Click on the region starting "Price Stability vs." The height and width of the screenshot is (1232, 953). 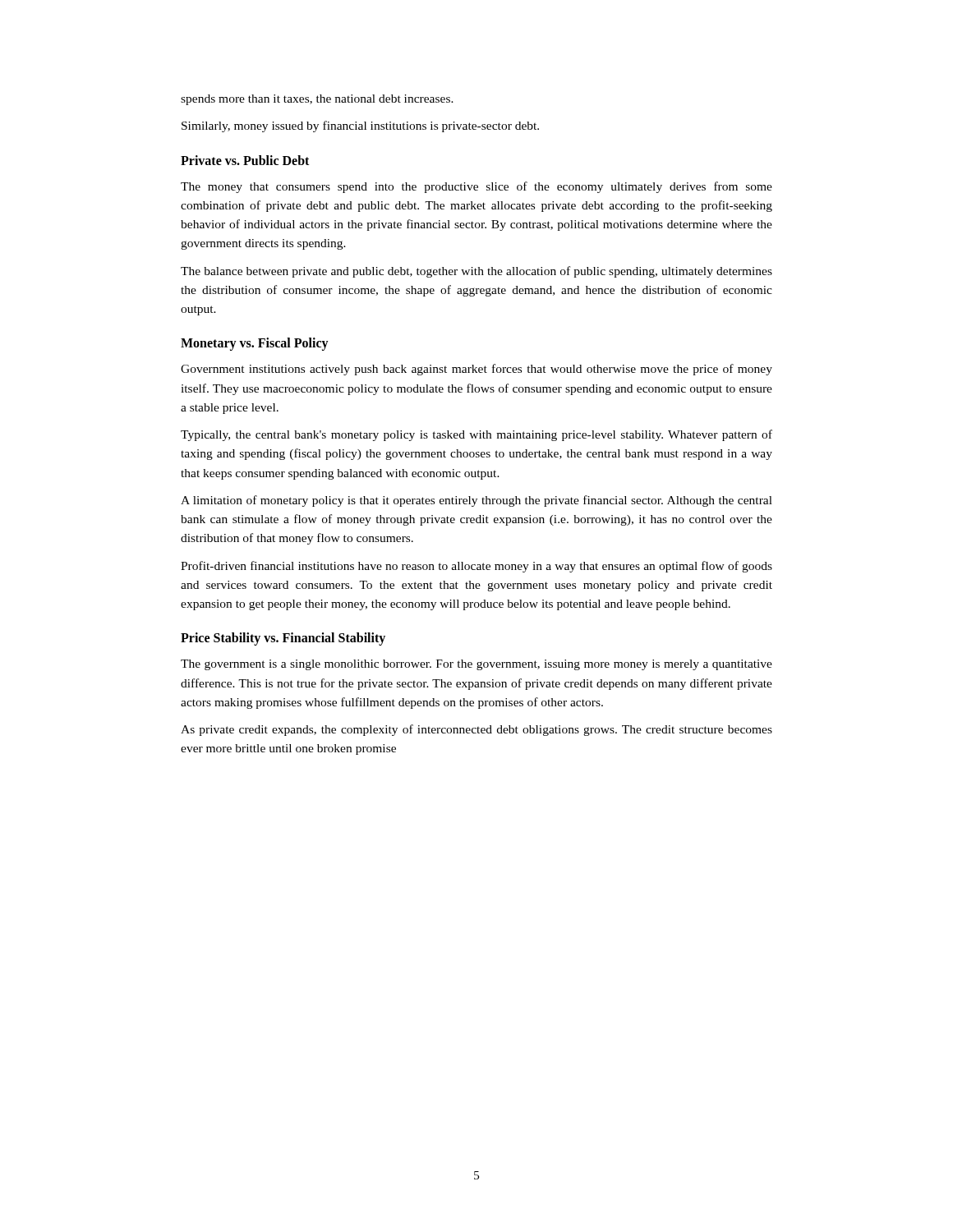click(x=283, y=638)
